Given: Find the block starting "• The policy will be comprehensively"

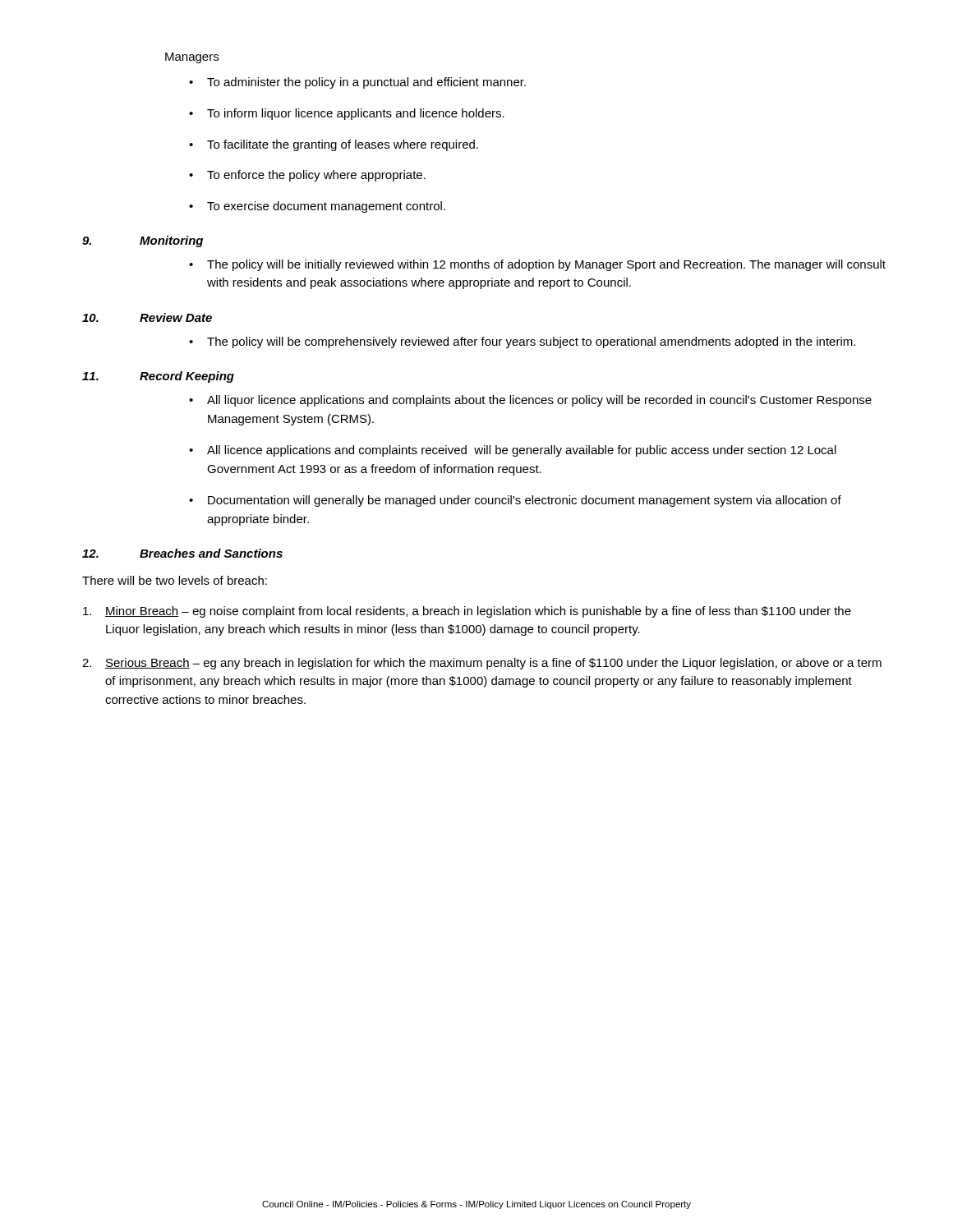Looking at the screenshot, I should coord(523,342).
